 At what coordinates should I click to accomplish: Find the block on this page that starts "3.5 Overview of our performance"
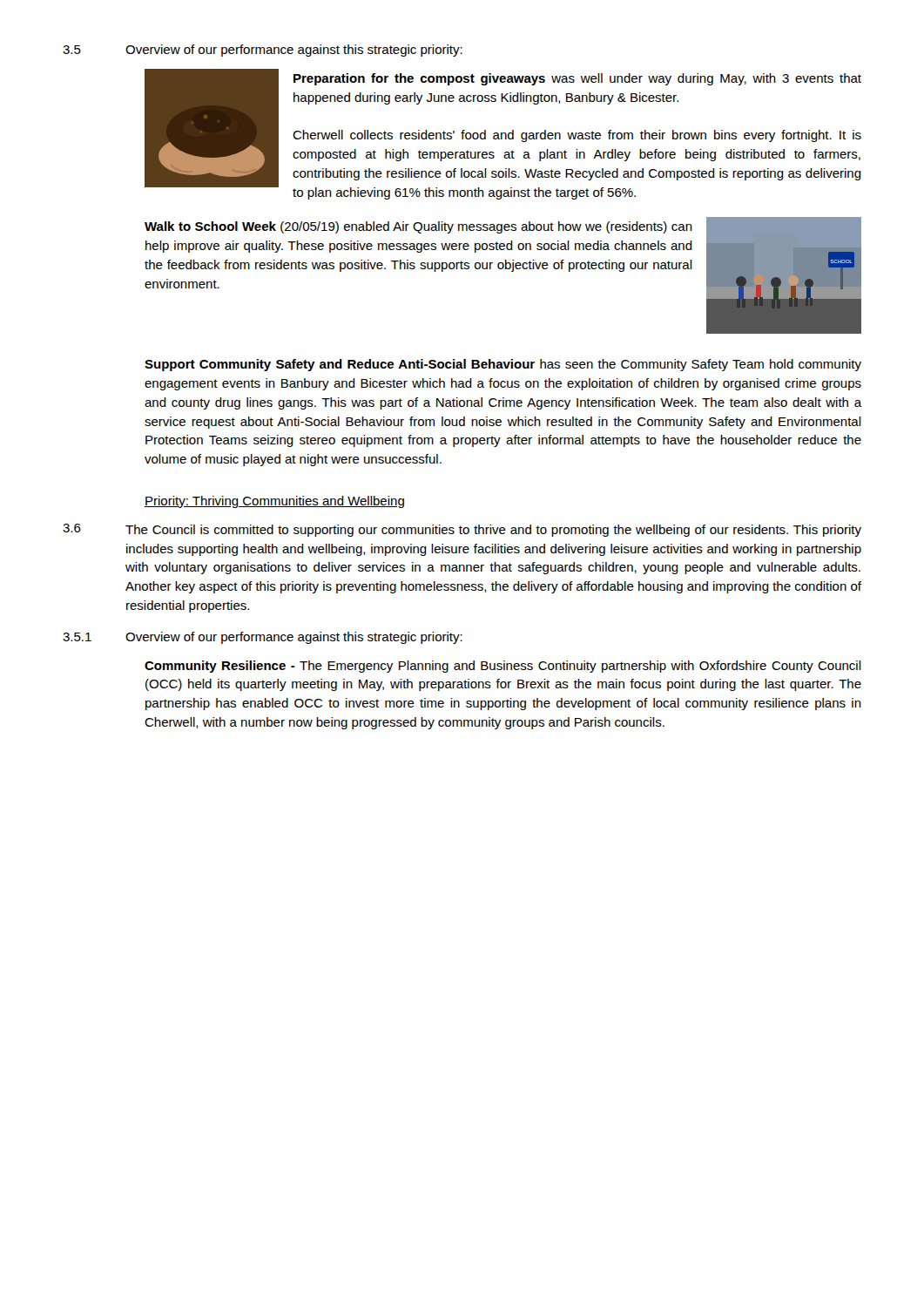point(263,49)
